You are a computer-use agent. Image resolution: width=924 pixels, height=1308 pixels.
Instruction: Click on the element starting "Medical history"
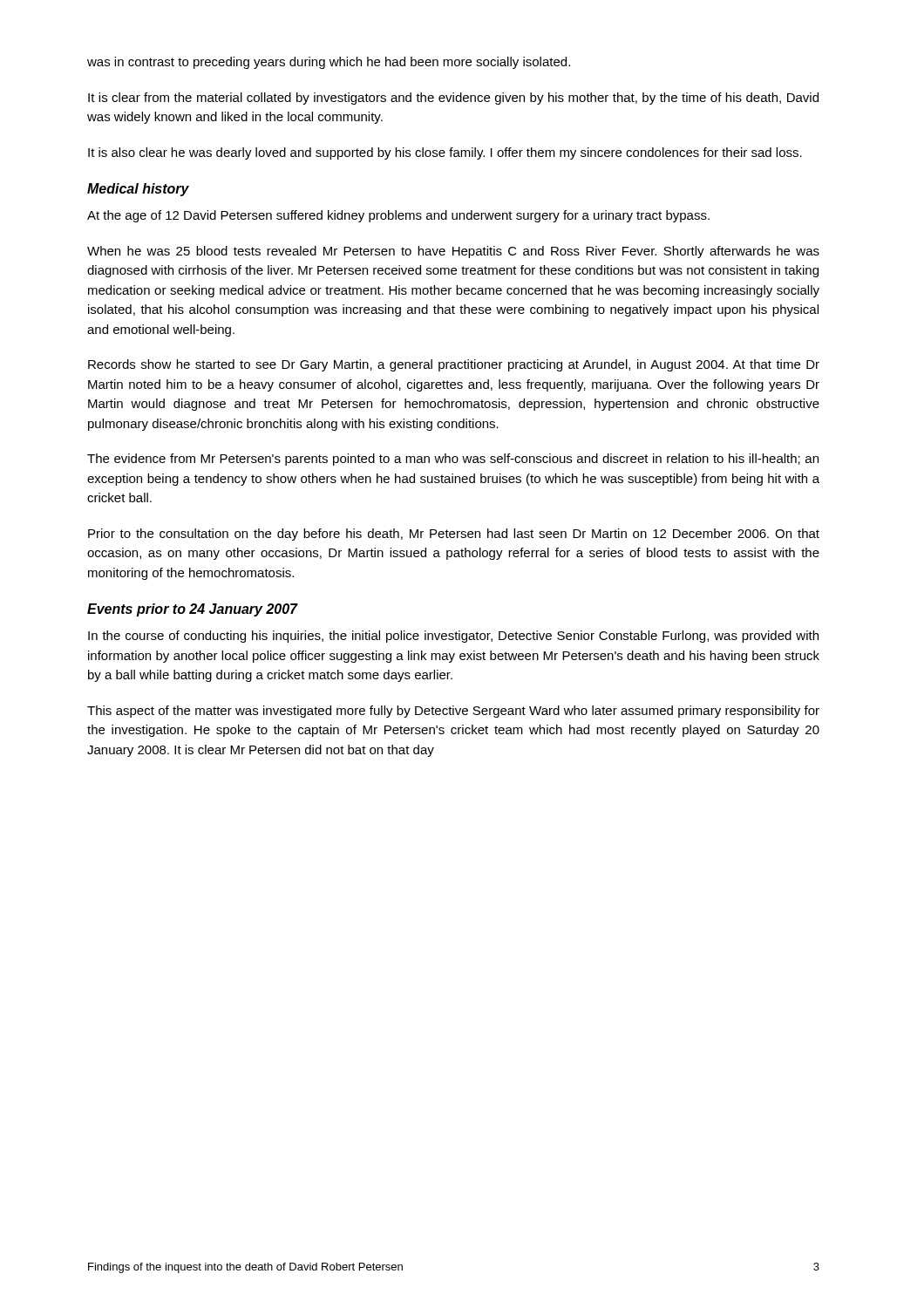138,189
